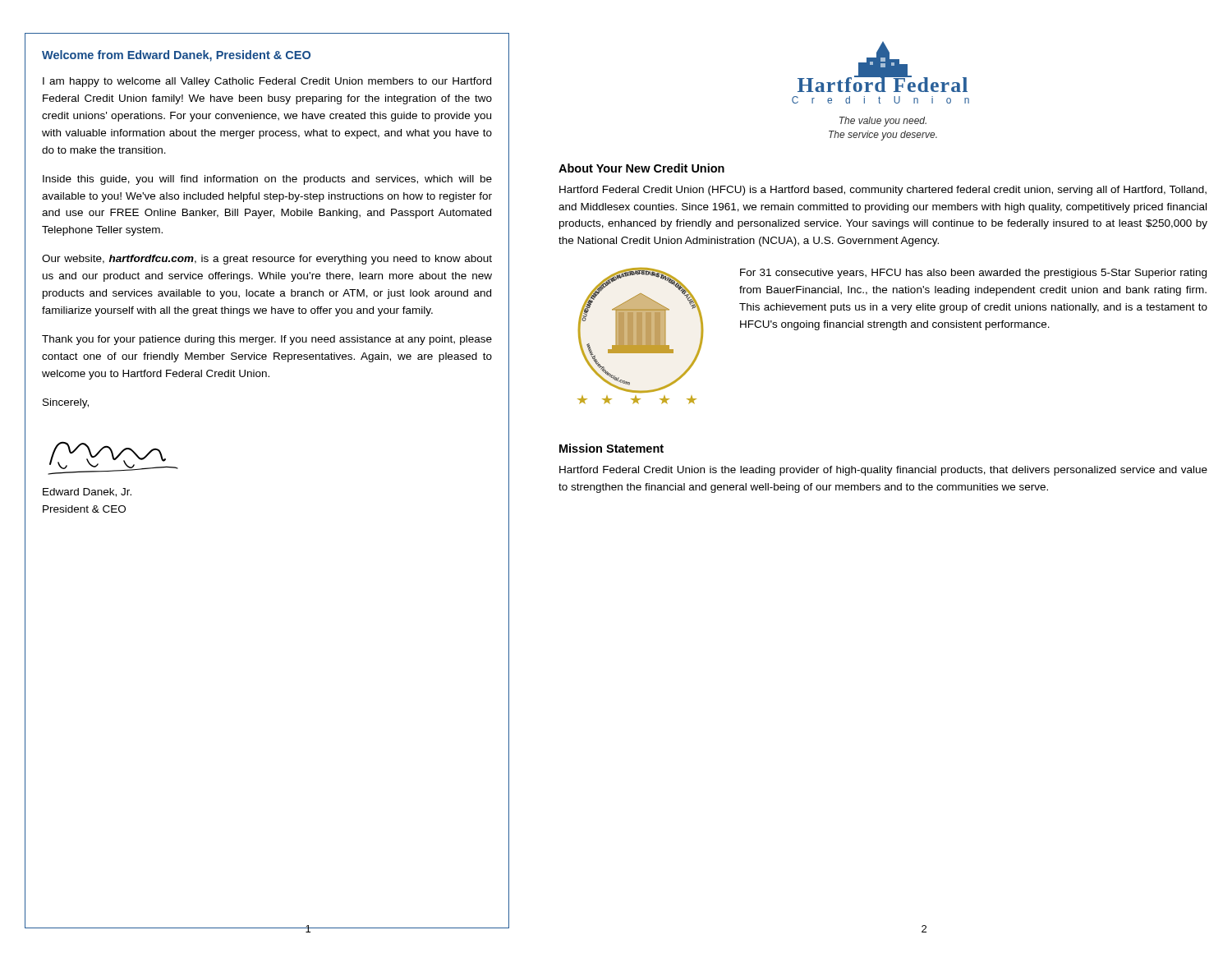
Task: Locate the region starting "For 31 consecutive years, HFCU has also been"
Action: tap(973, 298)
